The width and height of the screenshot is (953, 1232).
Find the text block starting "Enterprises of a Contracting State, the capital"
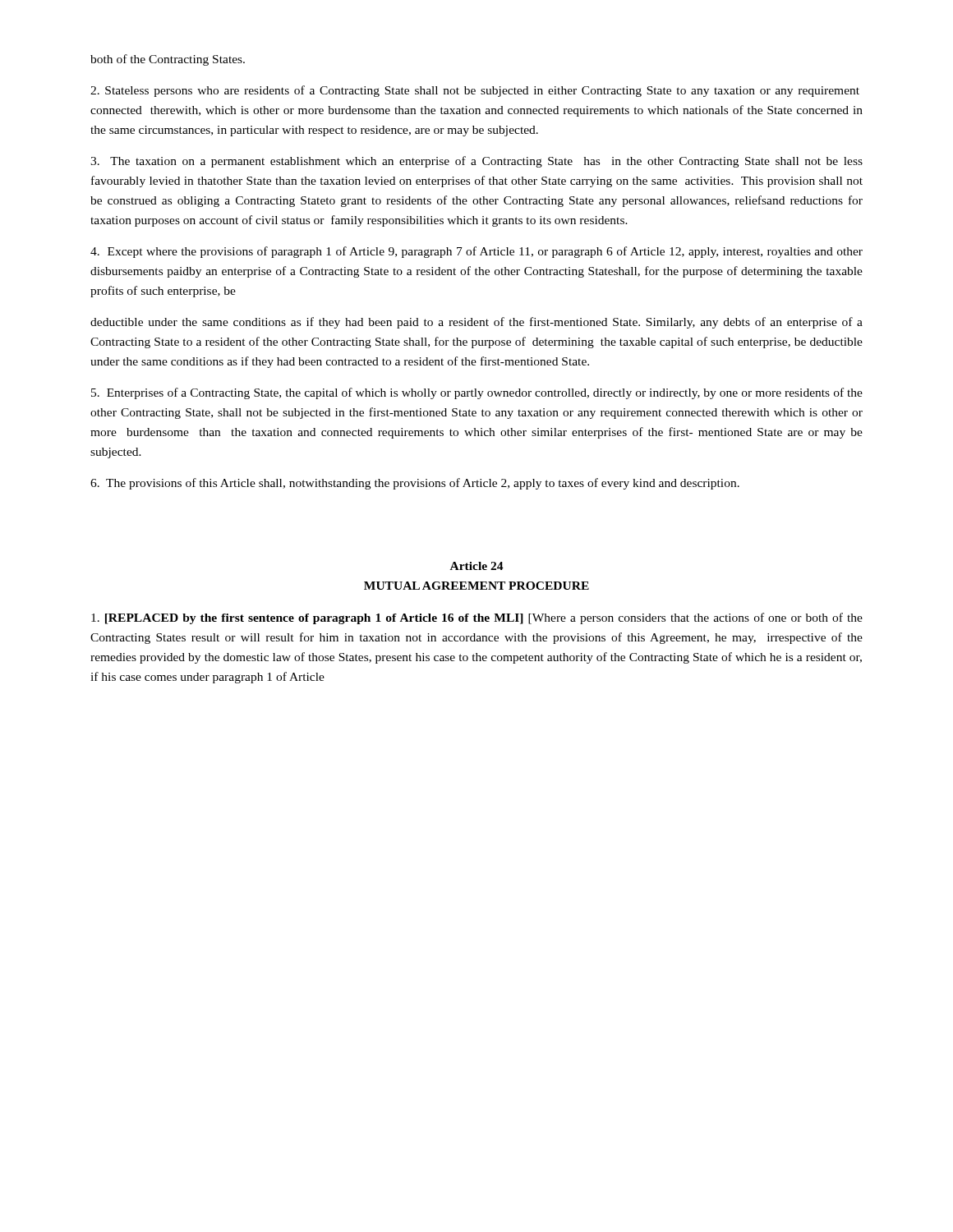476,422
